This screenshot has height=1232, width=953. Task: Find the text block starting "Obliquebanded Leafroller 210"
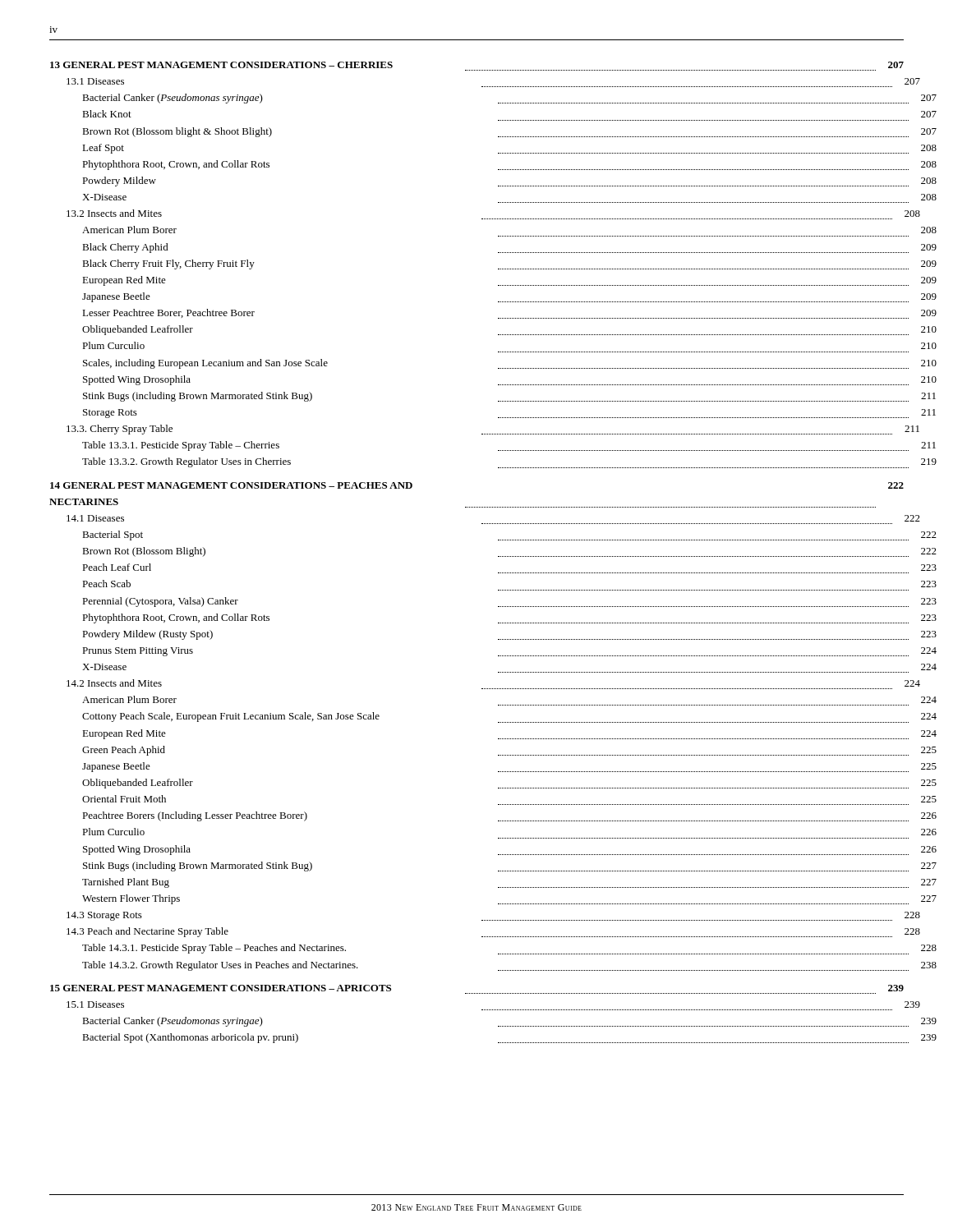point(509,330)
